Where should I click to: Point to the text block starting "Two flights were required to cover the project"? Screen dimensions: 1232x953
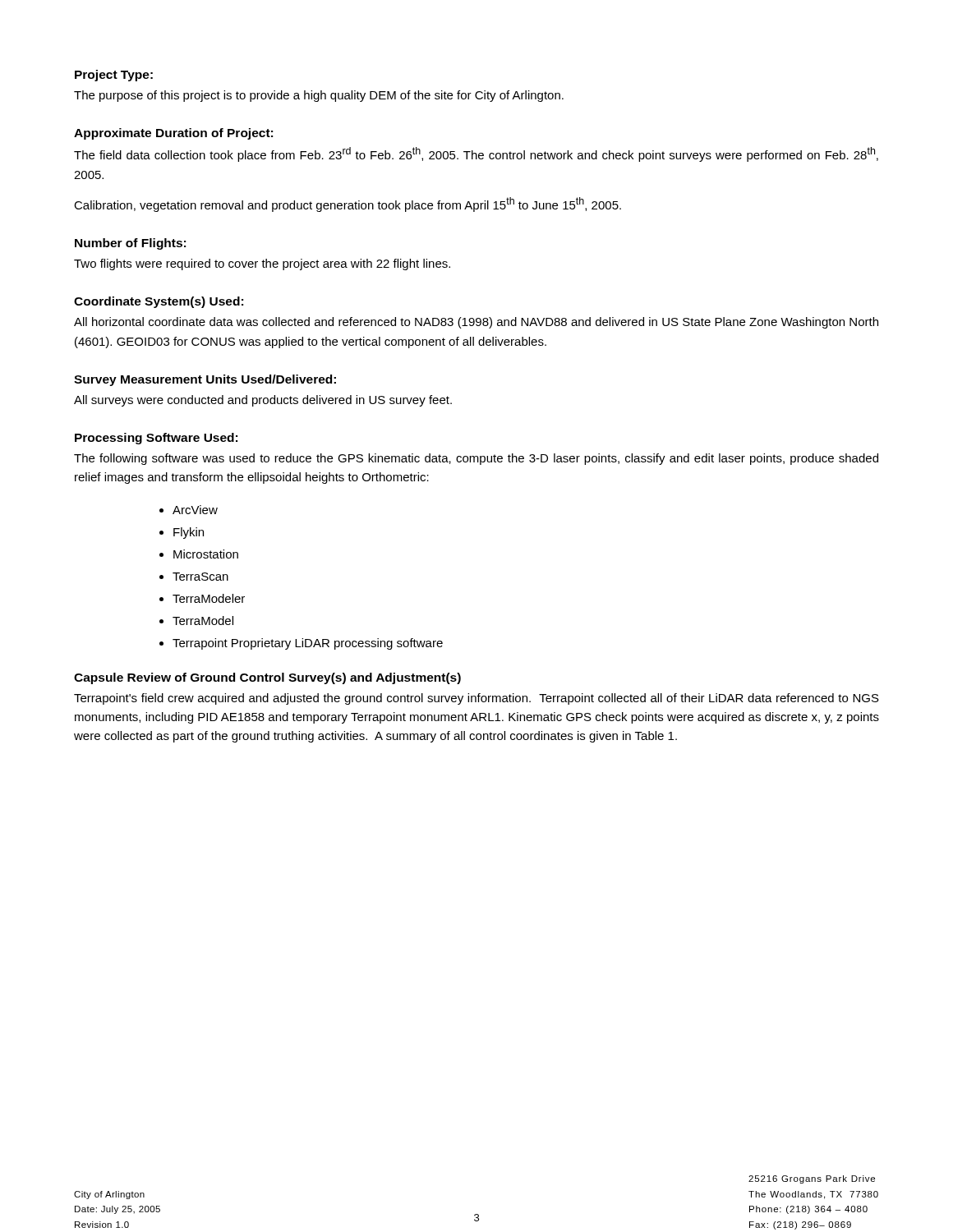263,263
